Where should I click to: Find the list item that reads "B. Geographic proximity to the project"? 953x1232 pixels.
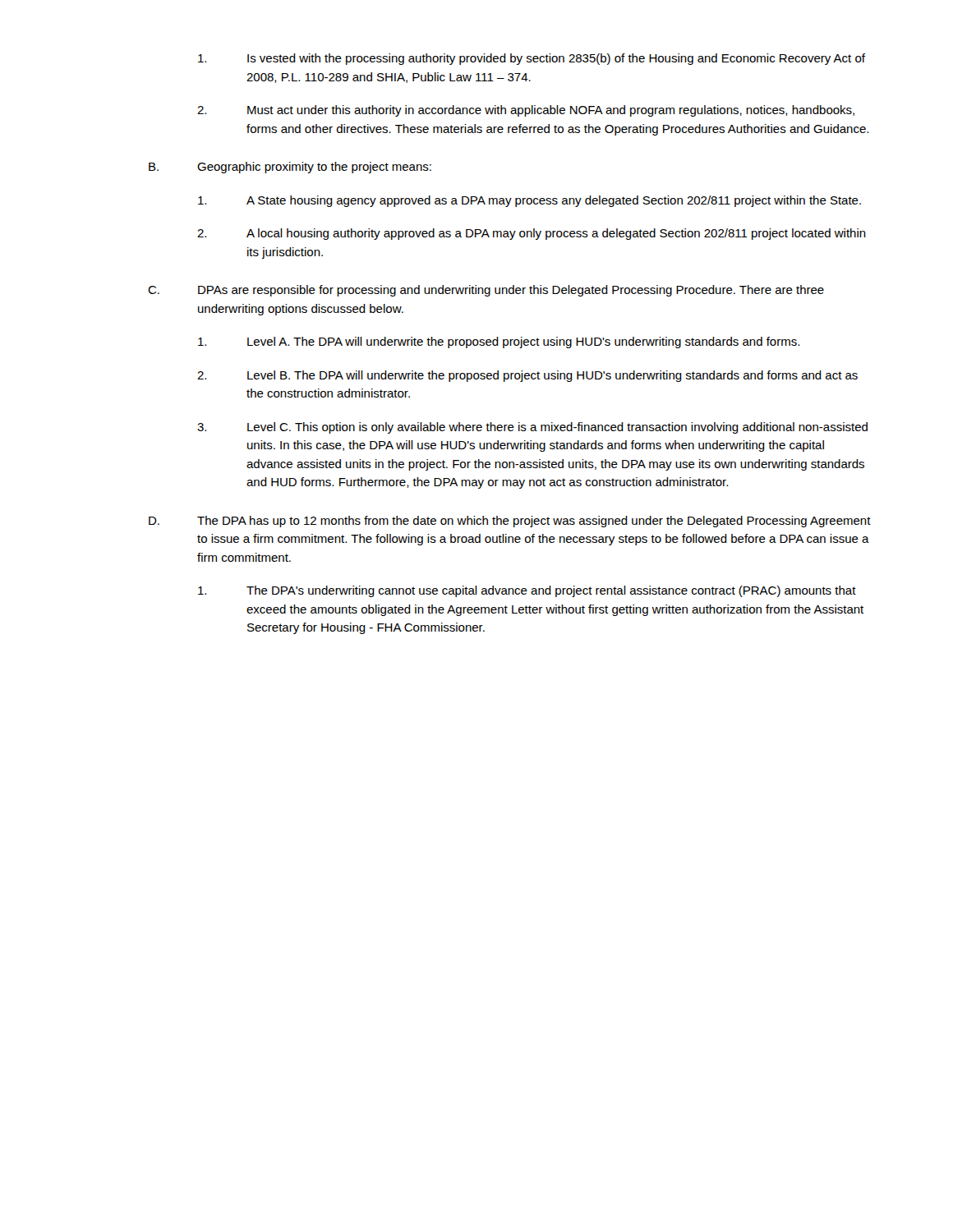click(x=290, y=168)
